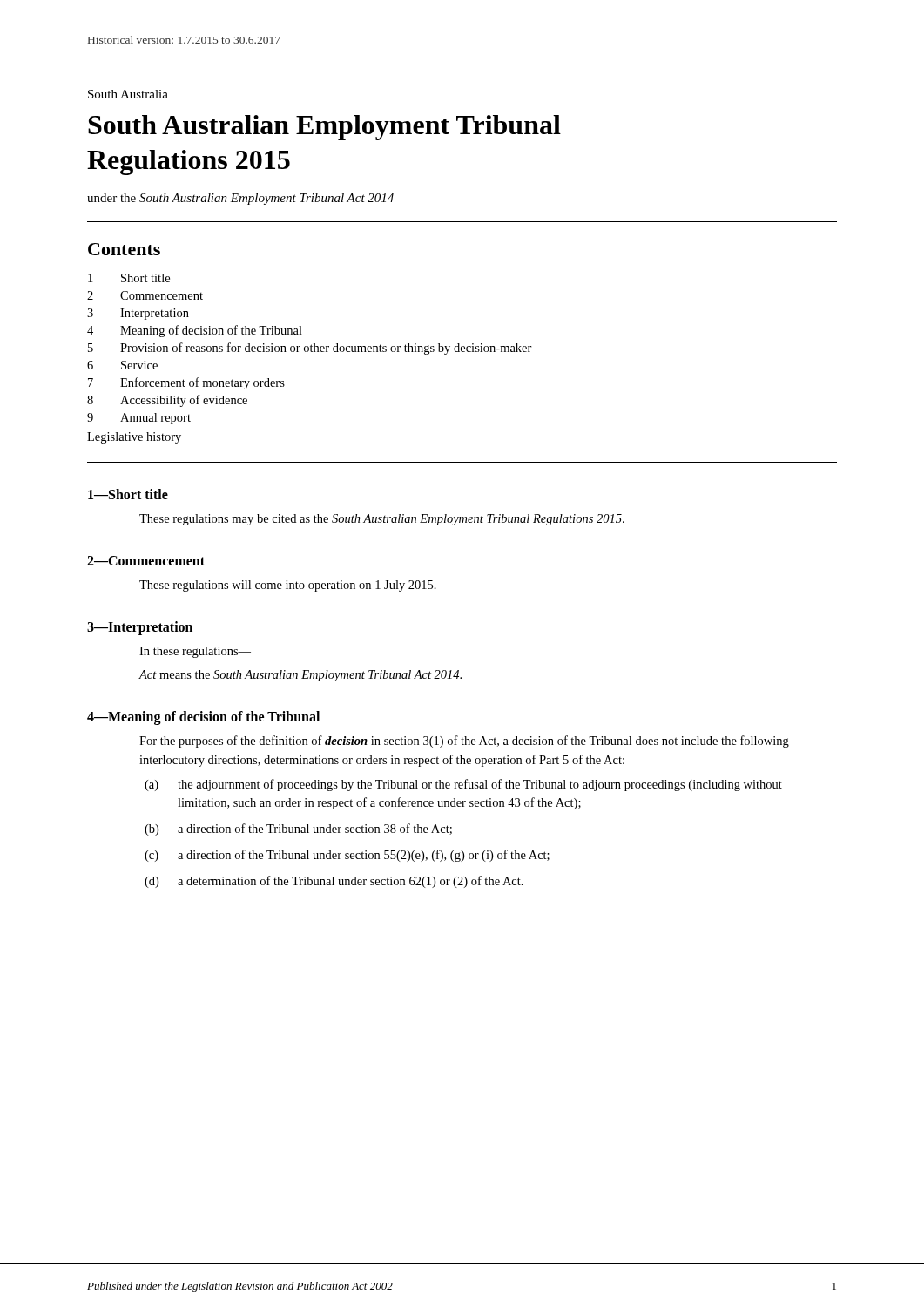
Task: Point to the block beginning "(c) a direction of the Tribunal under section"
Action: pyautogui.click(x=345, y=855)
